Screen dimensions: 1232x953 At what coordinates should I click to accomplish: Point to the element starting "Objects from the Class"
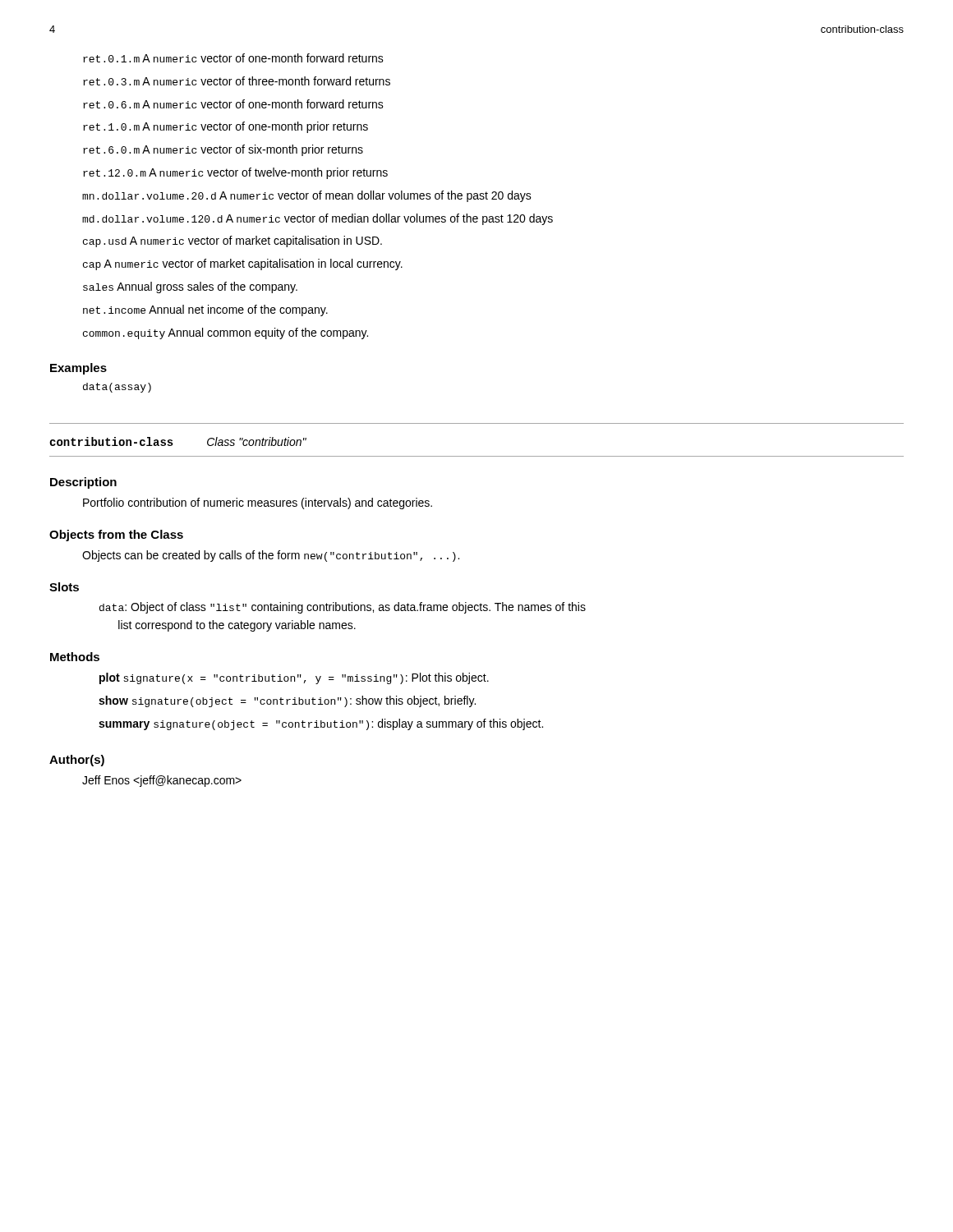[x=116, y=534]
